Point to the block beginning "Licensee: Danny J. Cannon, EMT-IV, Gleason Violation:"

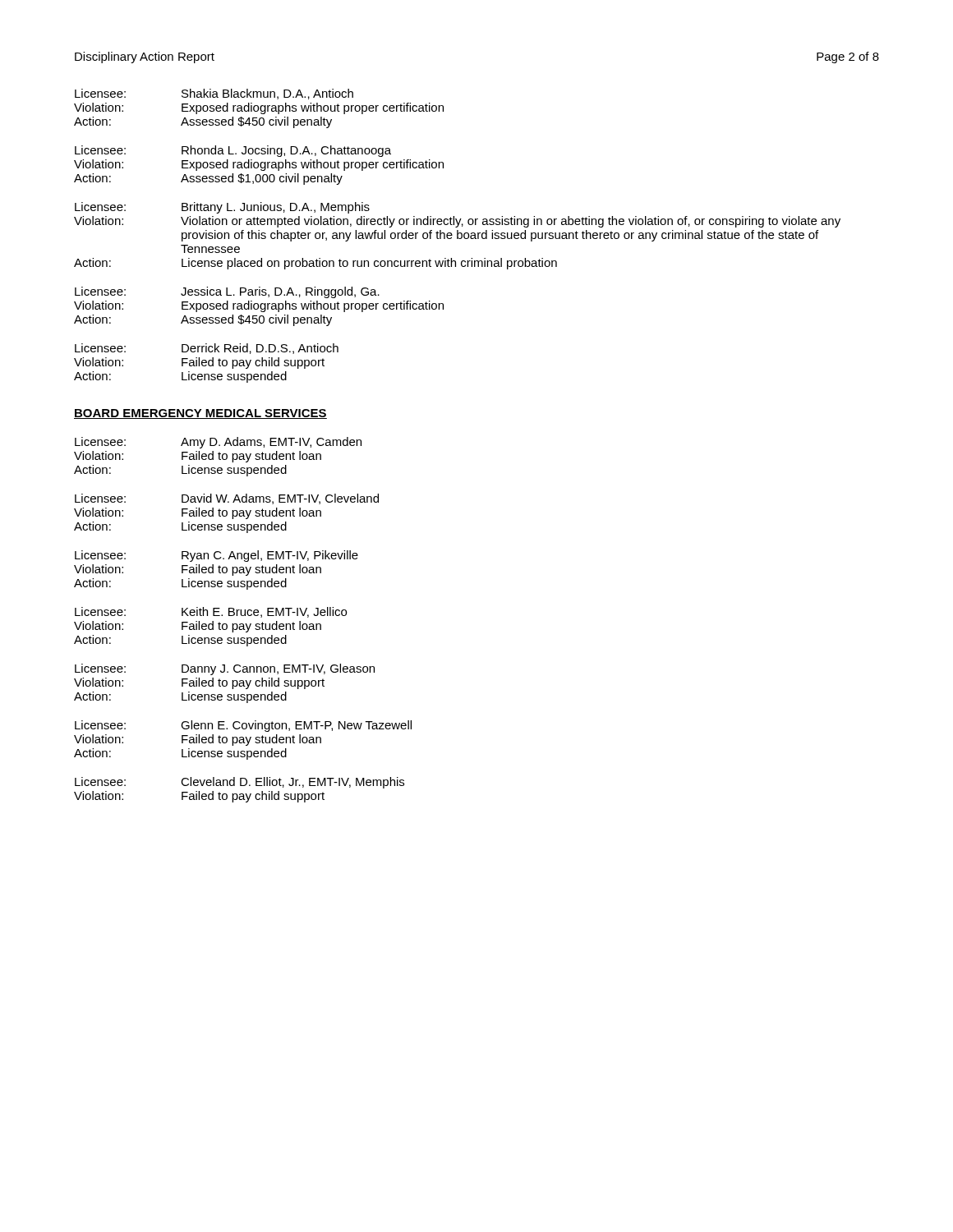225,669
